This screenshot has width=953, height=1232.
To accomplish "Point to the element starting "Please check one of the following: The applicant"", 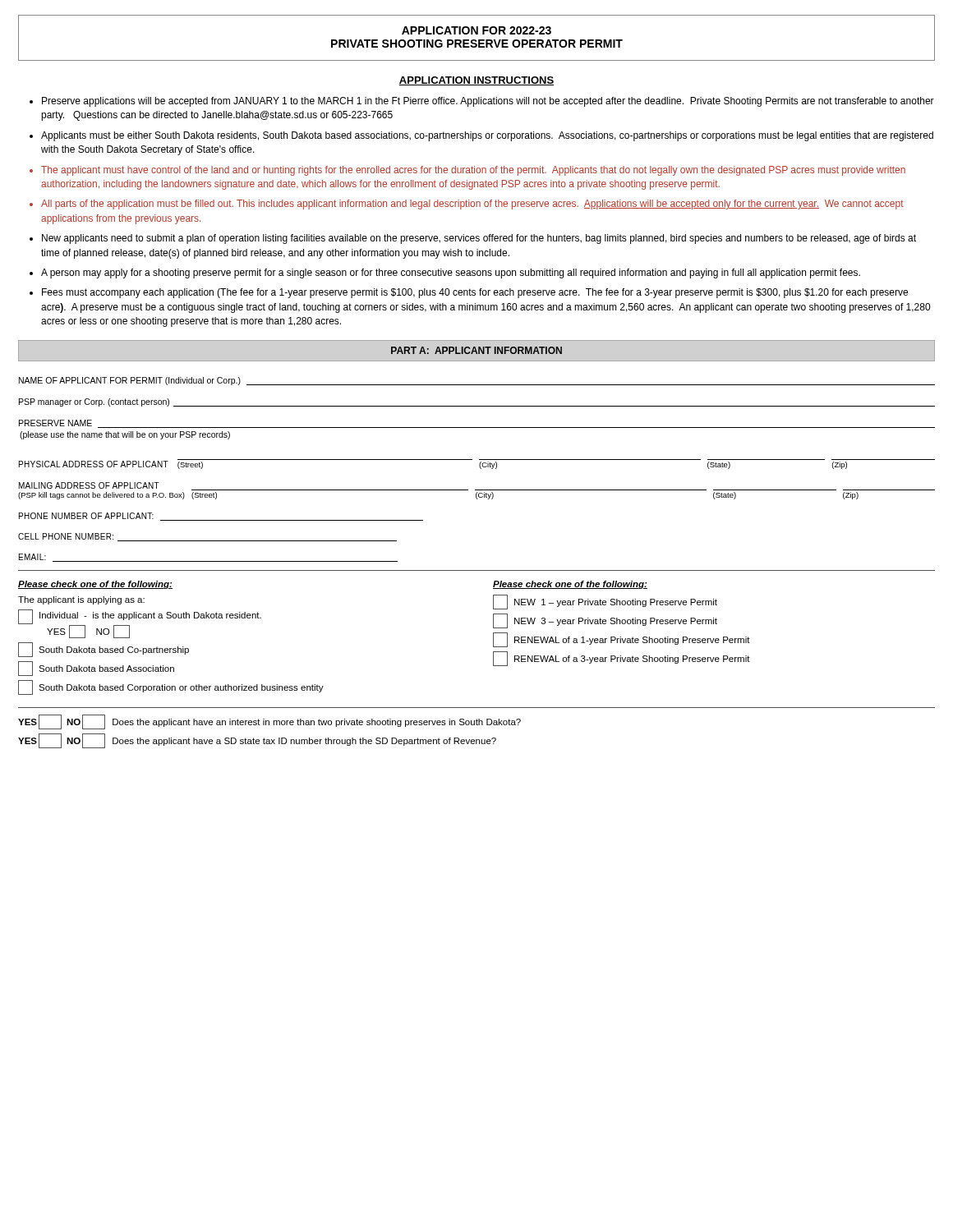I will [95, 585].
